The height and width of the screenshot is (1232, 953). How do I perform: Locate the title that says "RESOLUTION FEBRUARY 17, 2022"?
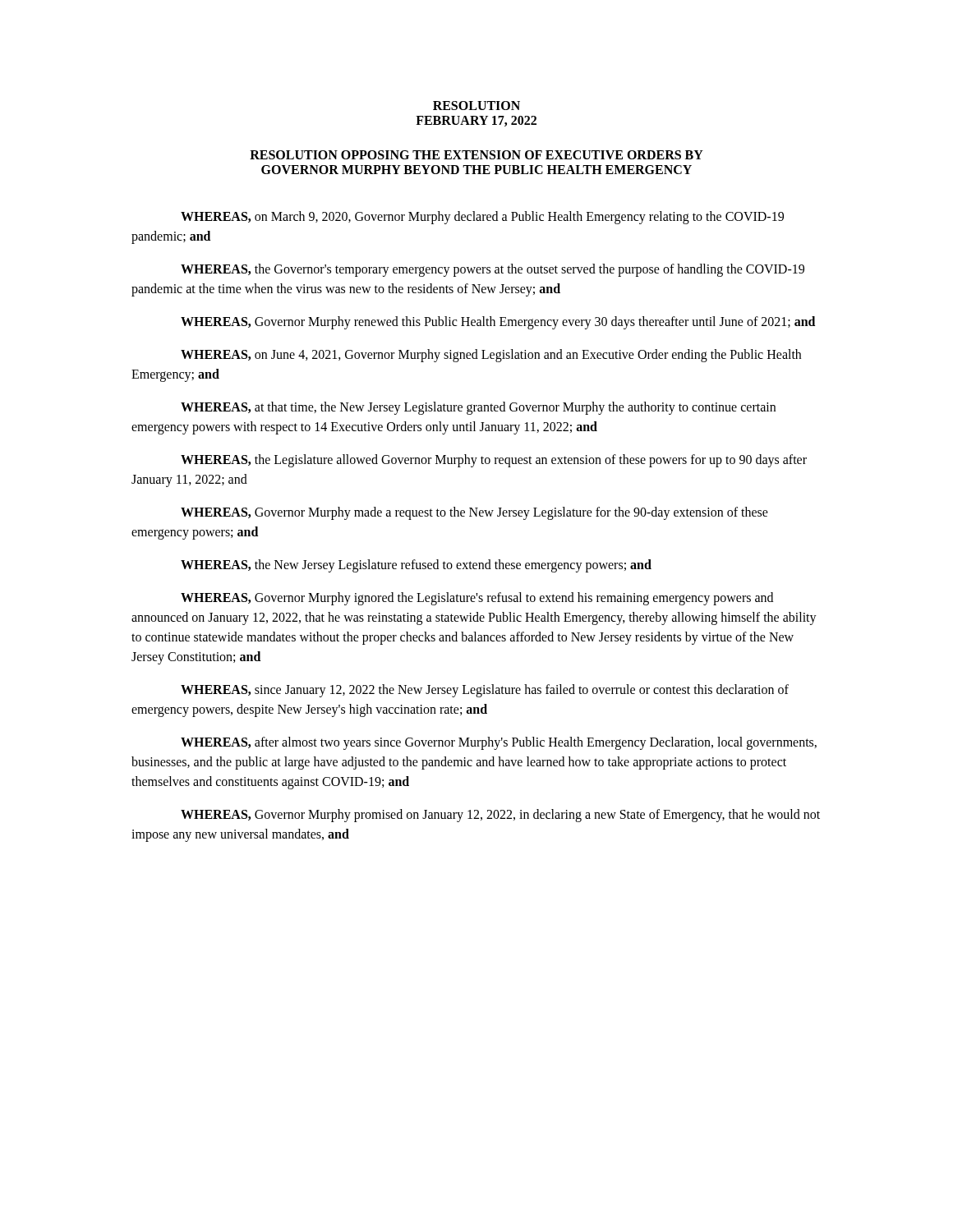click(476, 113)
